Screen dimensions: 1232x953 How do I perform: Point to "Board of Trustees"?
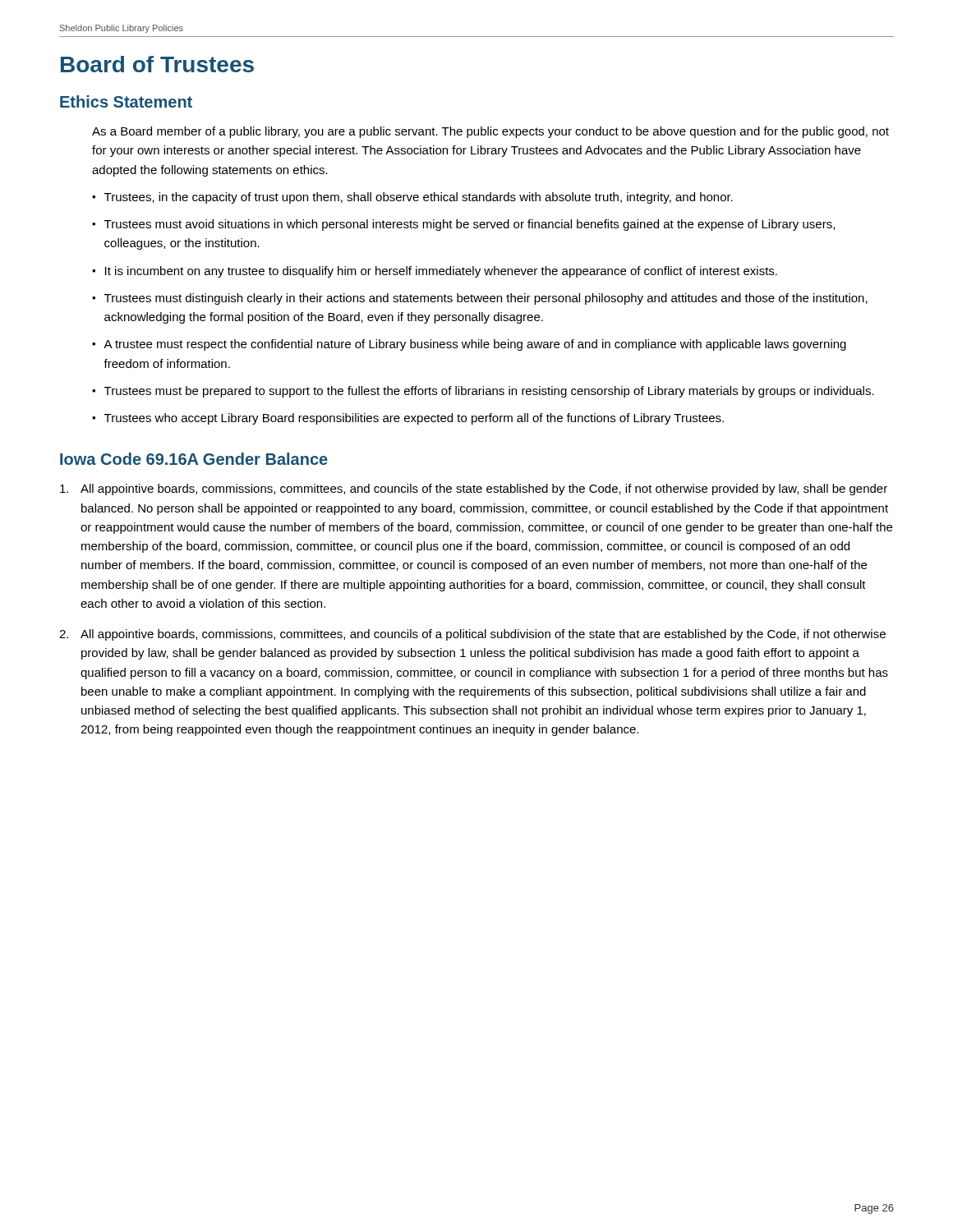157,64
